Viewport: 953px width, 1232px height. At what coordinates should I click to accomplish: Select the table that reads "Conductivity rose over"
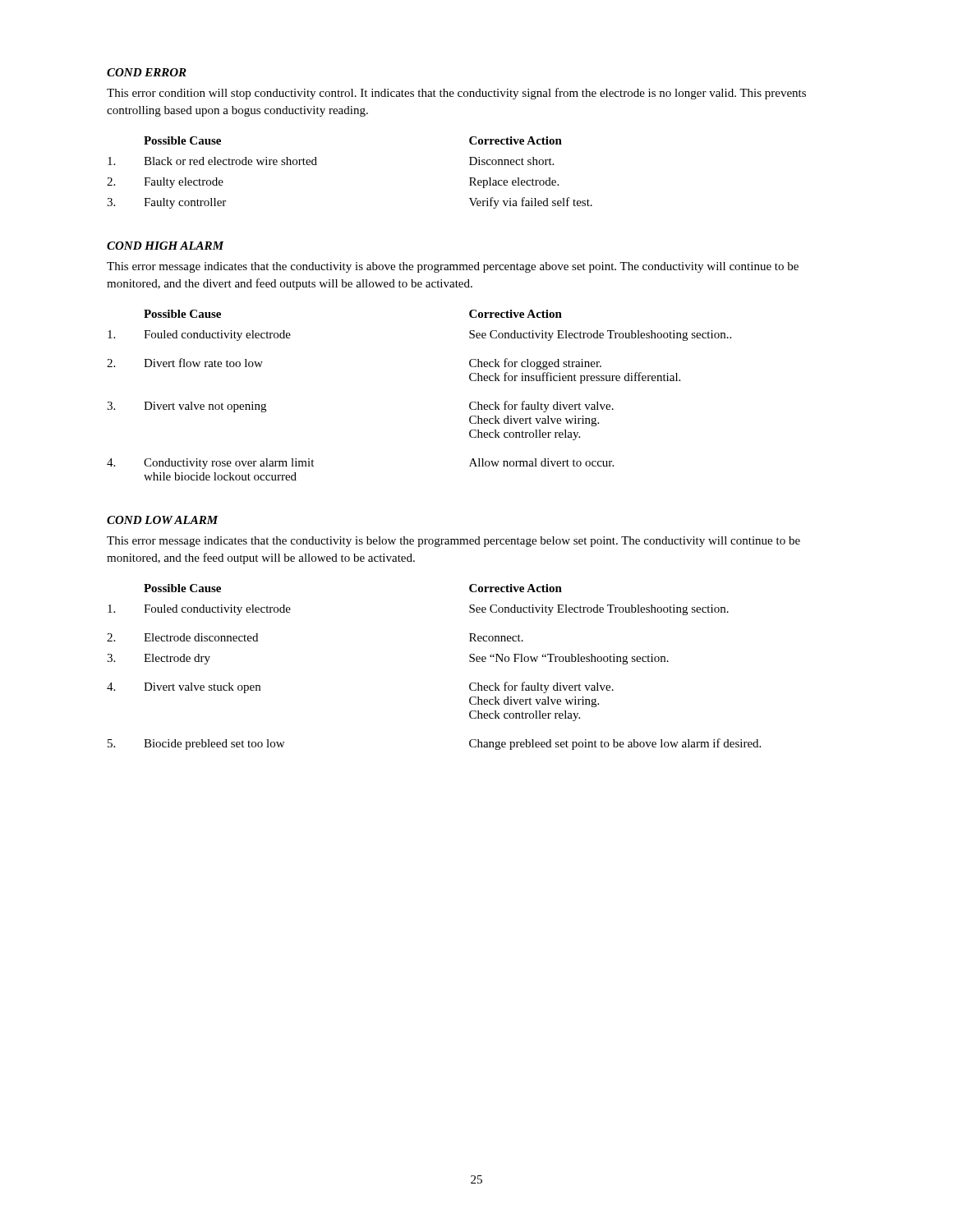tap(476, 397)
